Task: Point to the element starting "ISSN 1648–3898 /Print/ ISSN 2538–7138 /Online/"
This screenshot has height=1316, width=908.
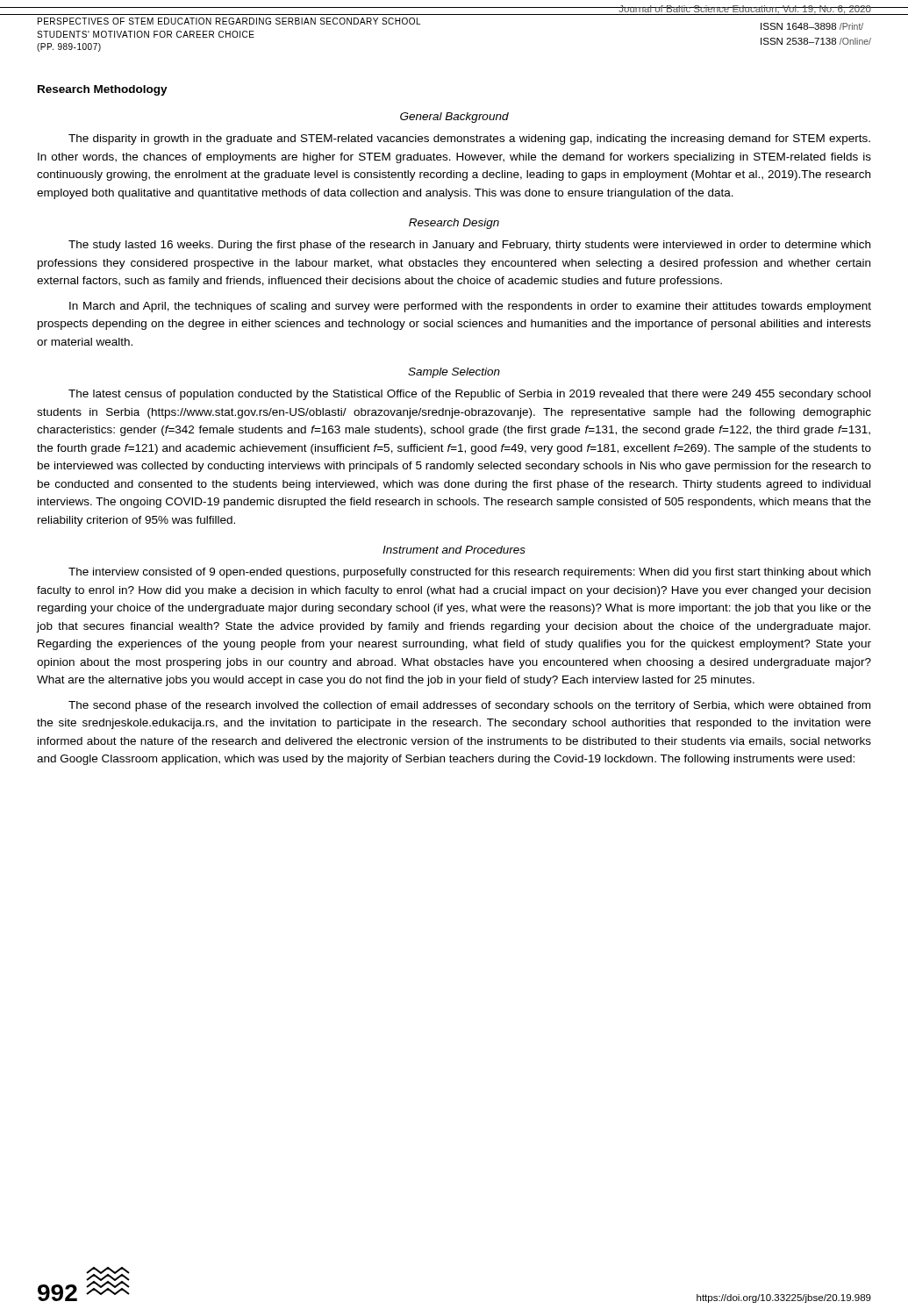Action: point(815,34)
